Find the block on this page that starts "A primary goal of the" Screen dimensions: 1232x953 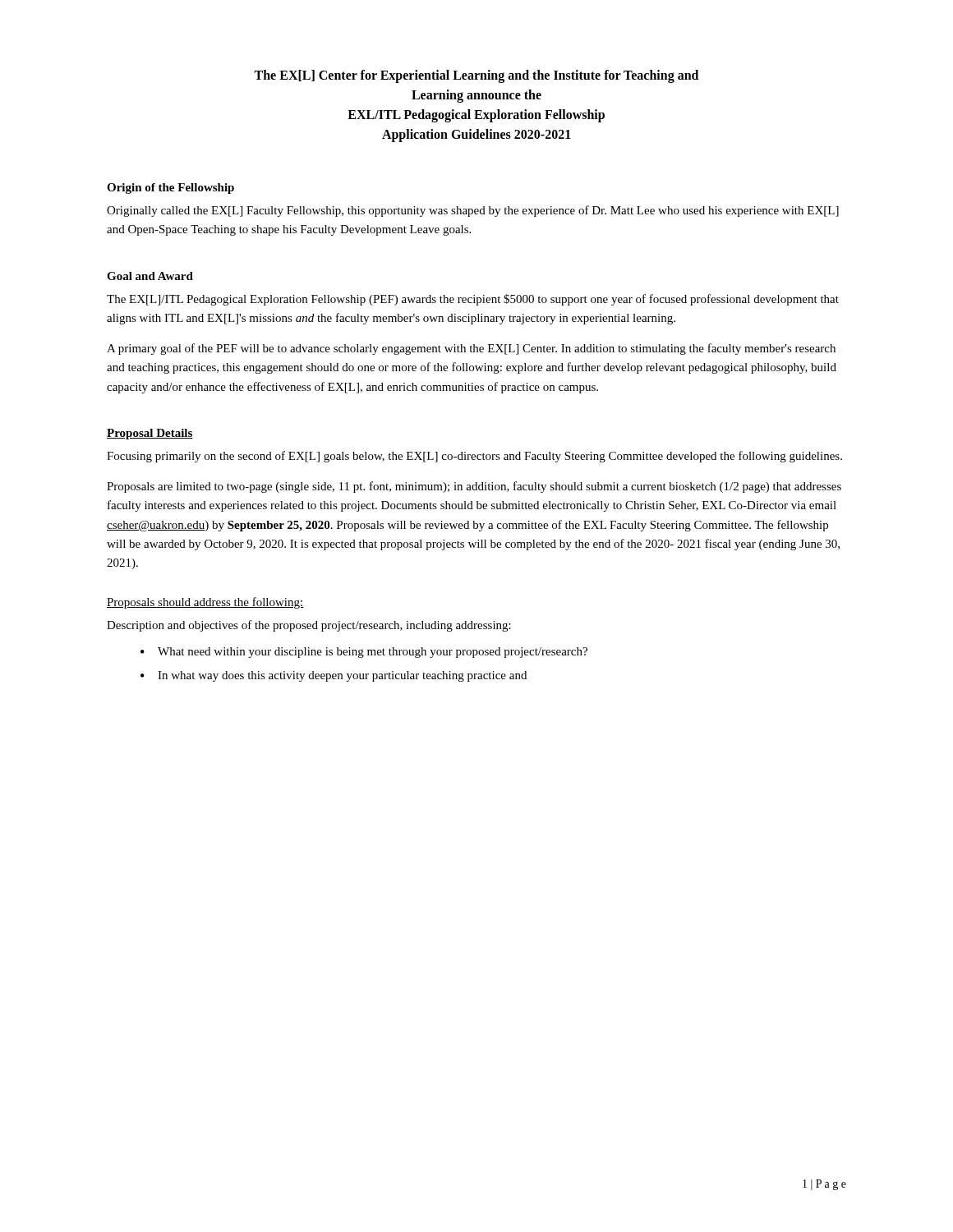coord(472,367)
